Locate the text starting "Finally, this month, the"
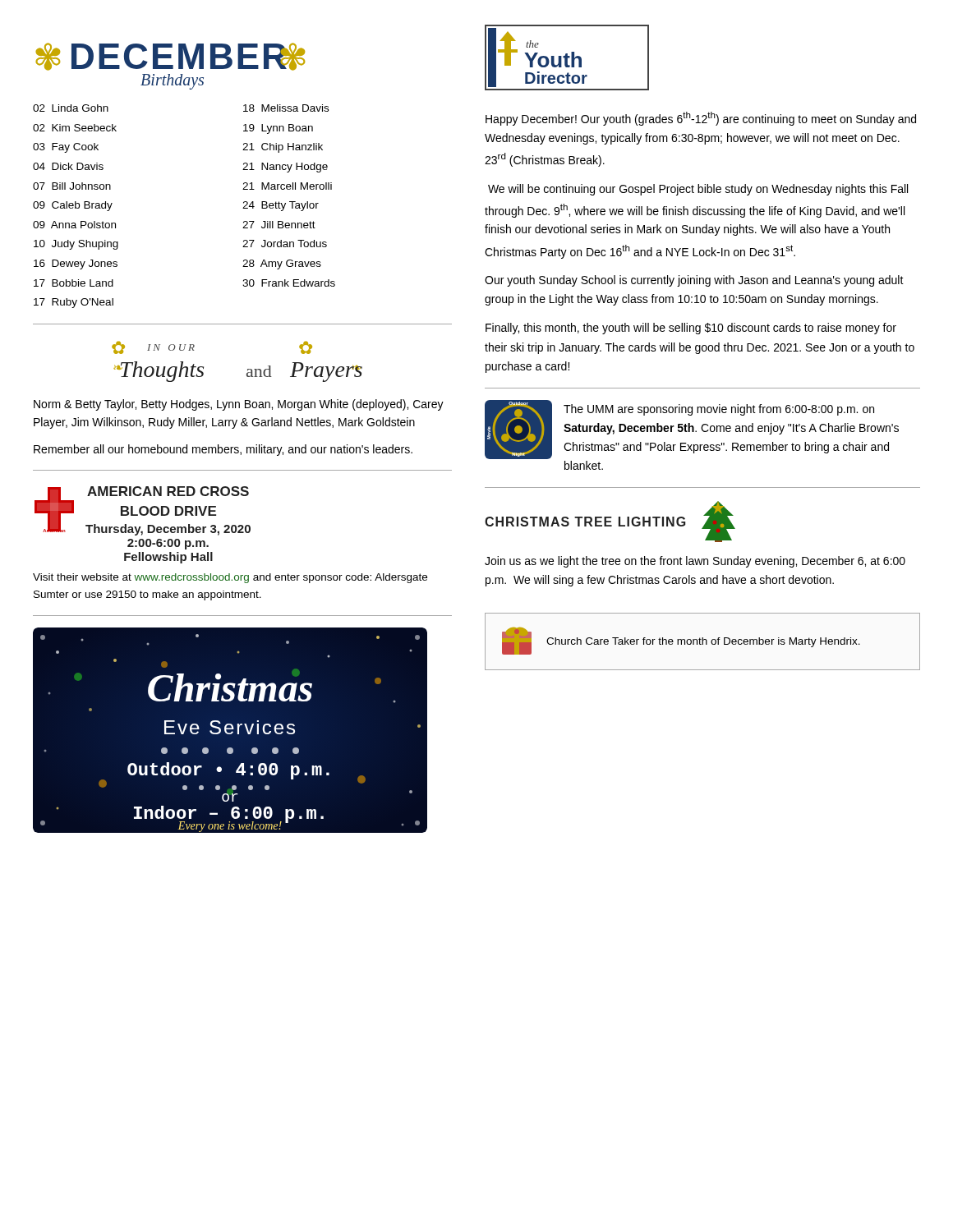953x1232 pixels. [700, 347]
